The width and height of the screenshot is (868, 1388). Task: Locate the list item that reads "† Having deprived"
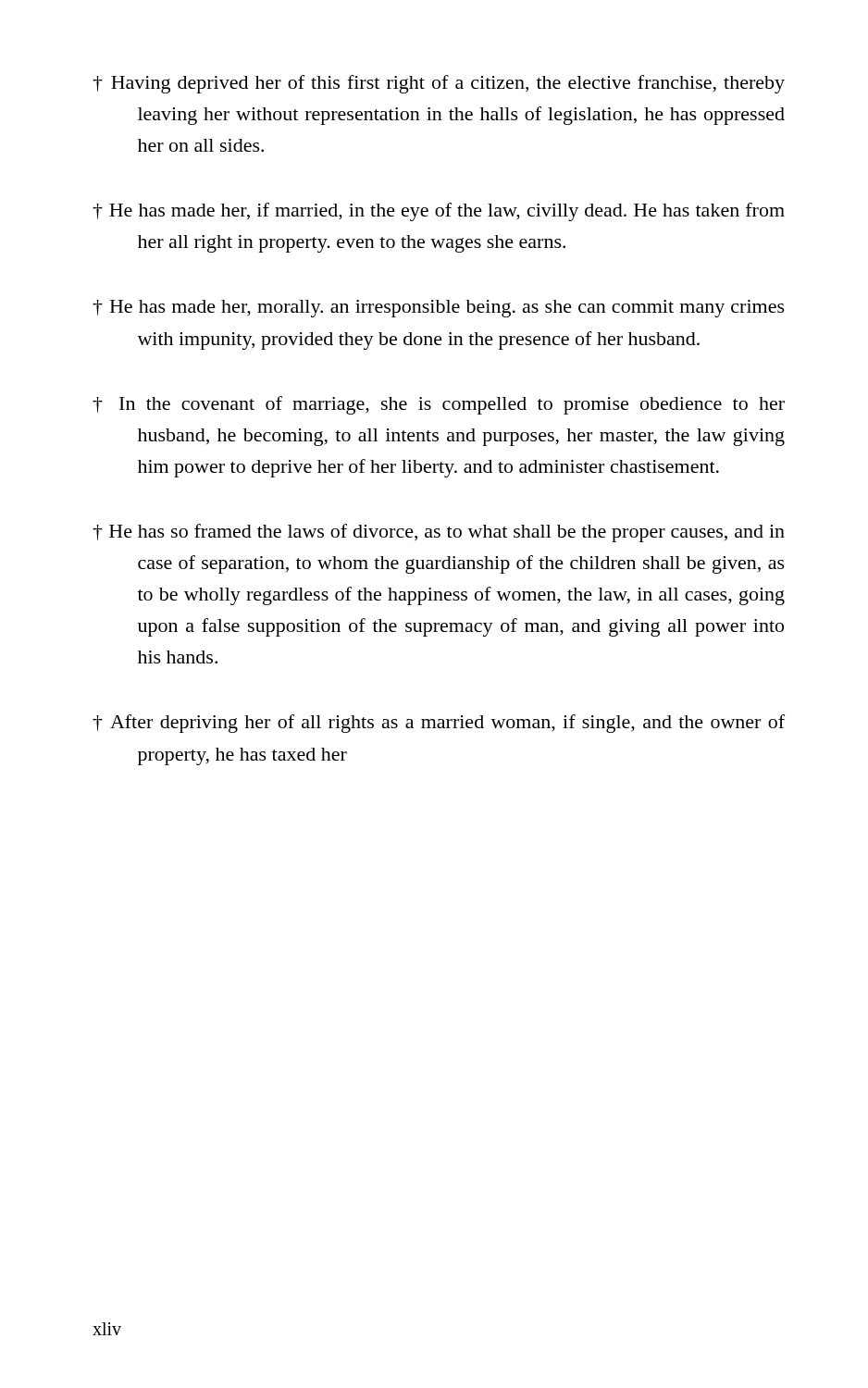[x=439, y=113]
